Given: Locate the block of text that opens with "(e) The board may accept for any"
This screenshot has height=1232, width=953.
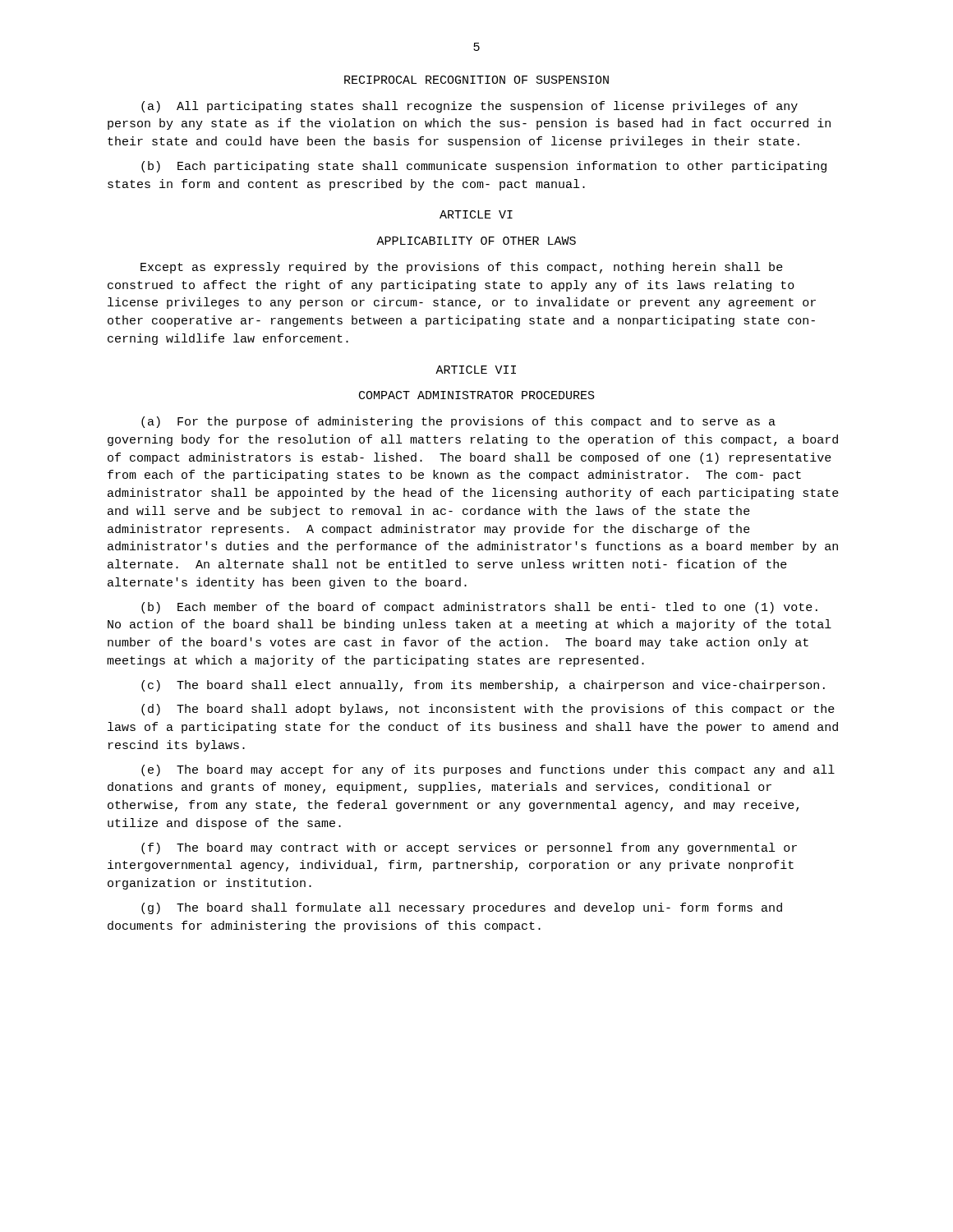Looking at the screenshot, I should (x=471, y=797).
